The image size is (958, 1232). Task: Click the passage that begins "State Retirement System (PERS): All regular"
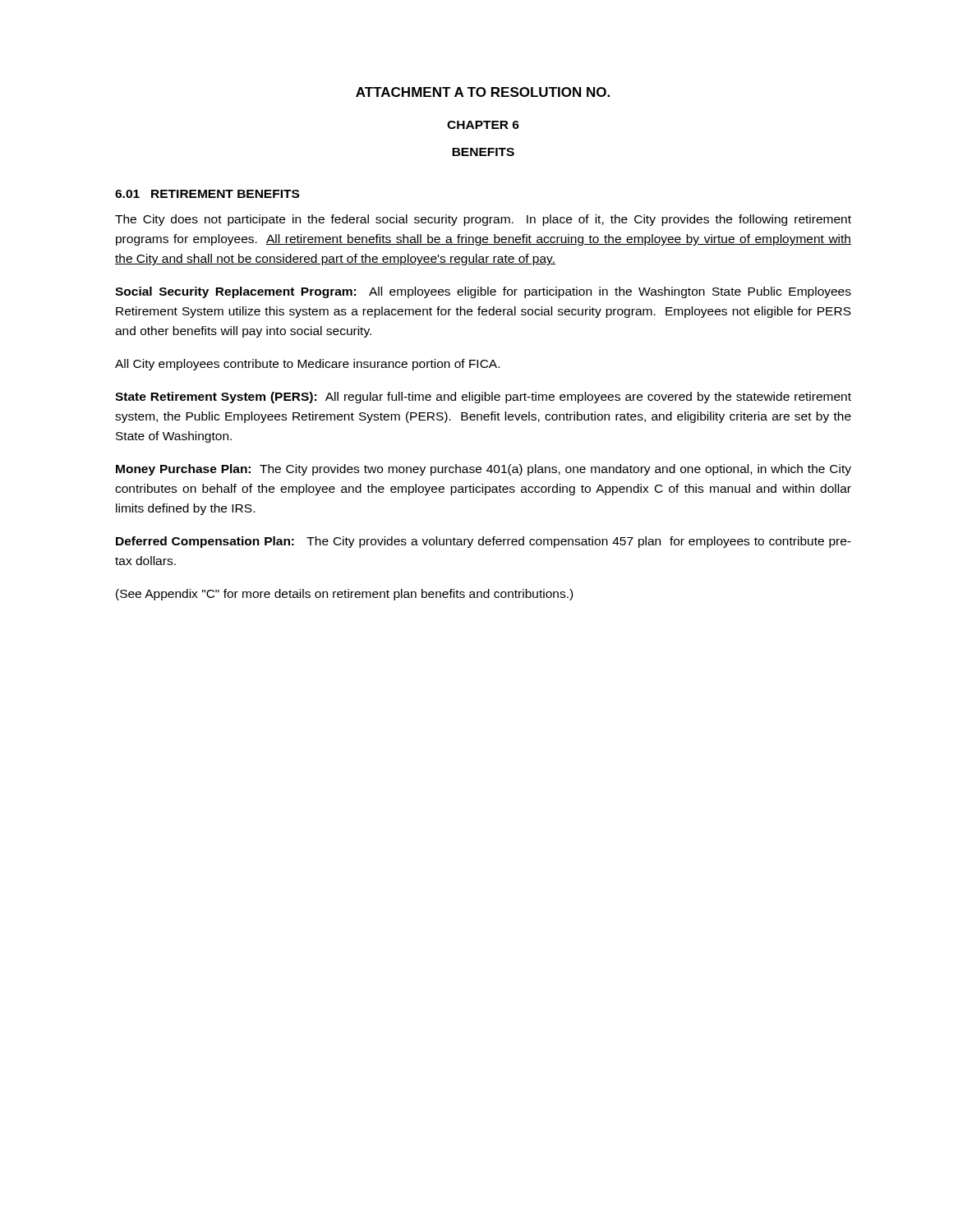coord(483,416)
